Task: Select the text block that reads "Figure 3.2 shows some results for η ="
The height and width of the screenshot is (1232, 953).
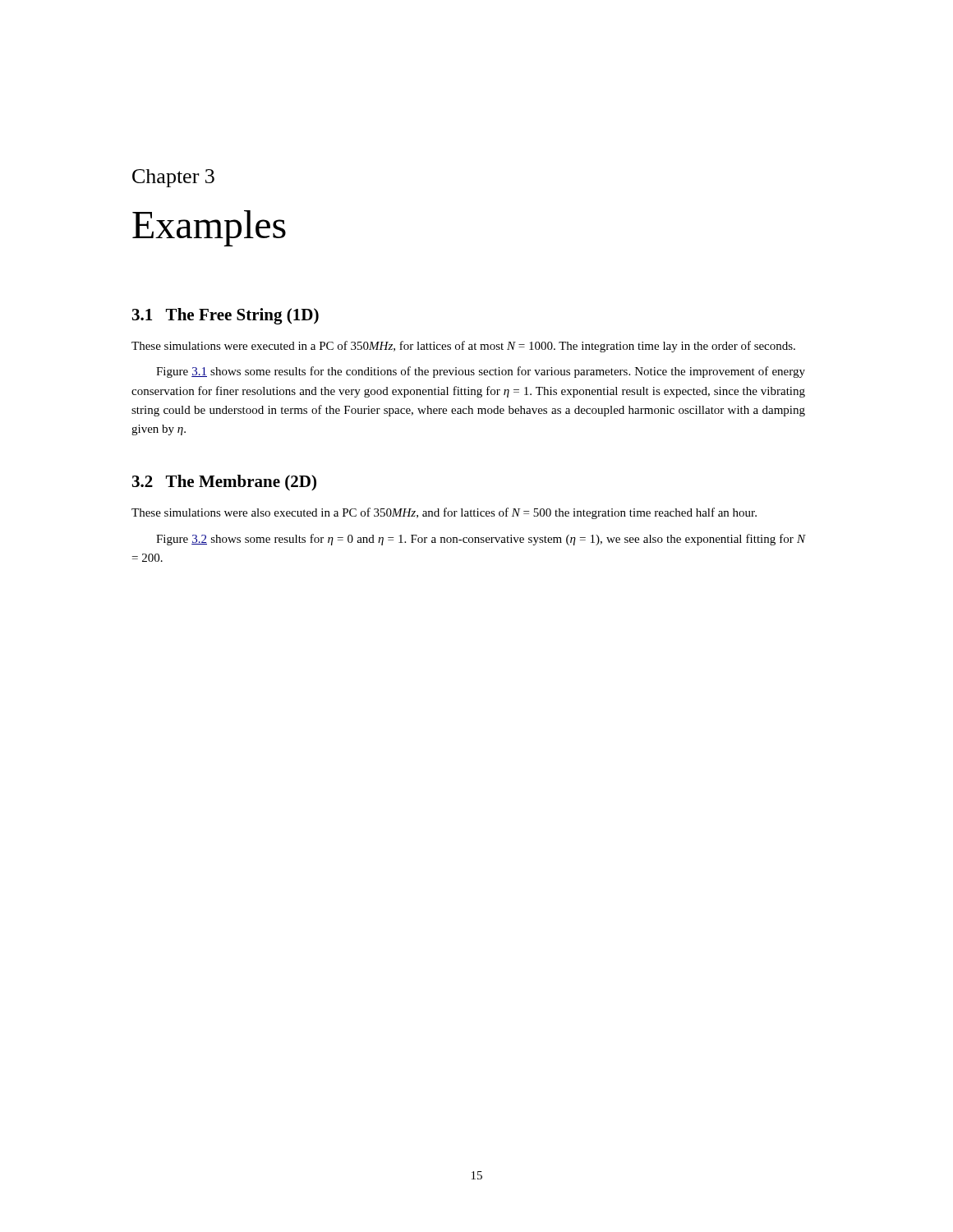Action: 468,548
